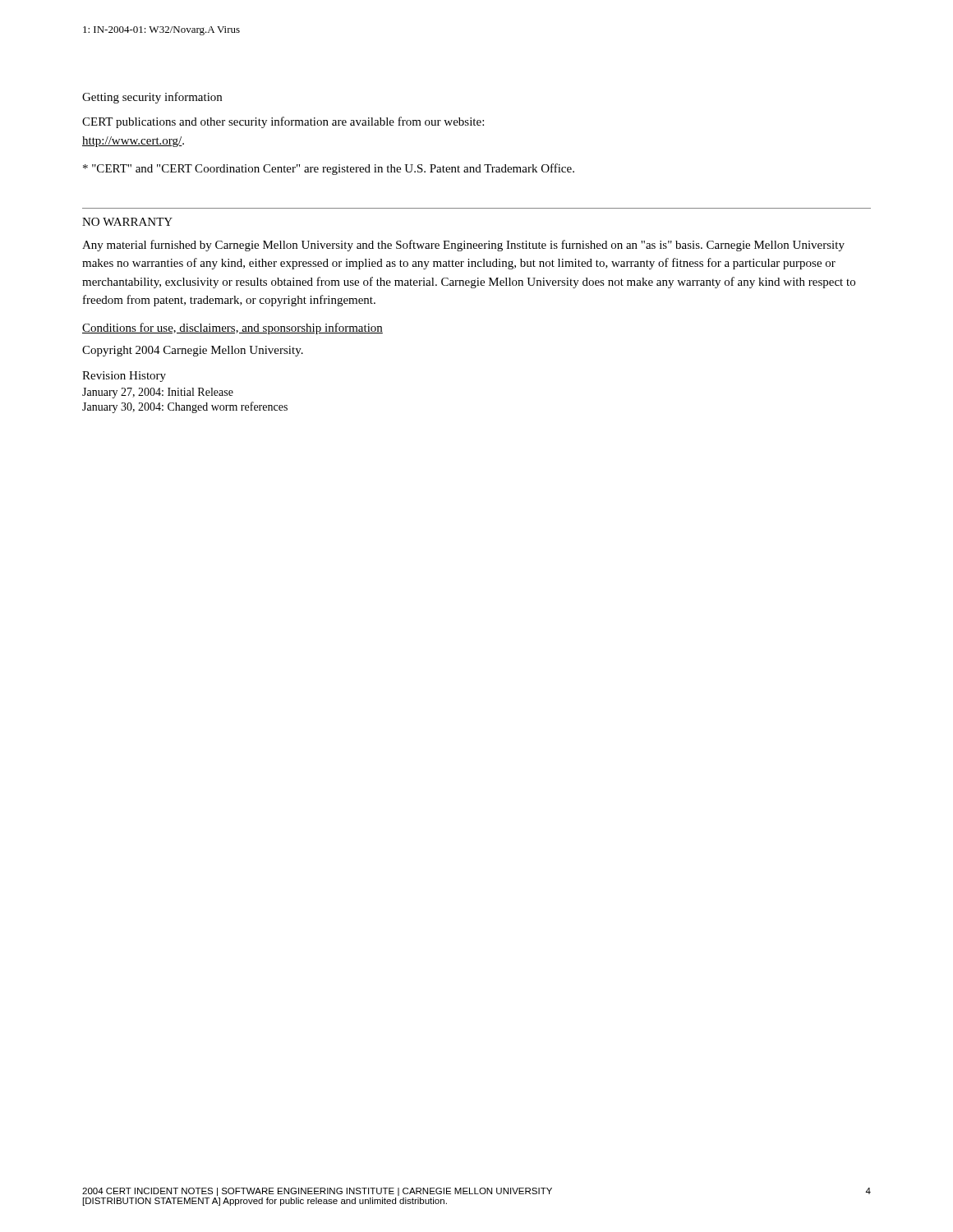Find the text that says "Copyright 2004 Carnegie Mellon University."
The width and height of the screenshot is (953, 1232).
(x=193, y=349)
